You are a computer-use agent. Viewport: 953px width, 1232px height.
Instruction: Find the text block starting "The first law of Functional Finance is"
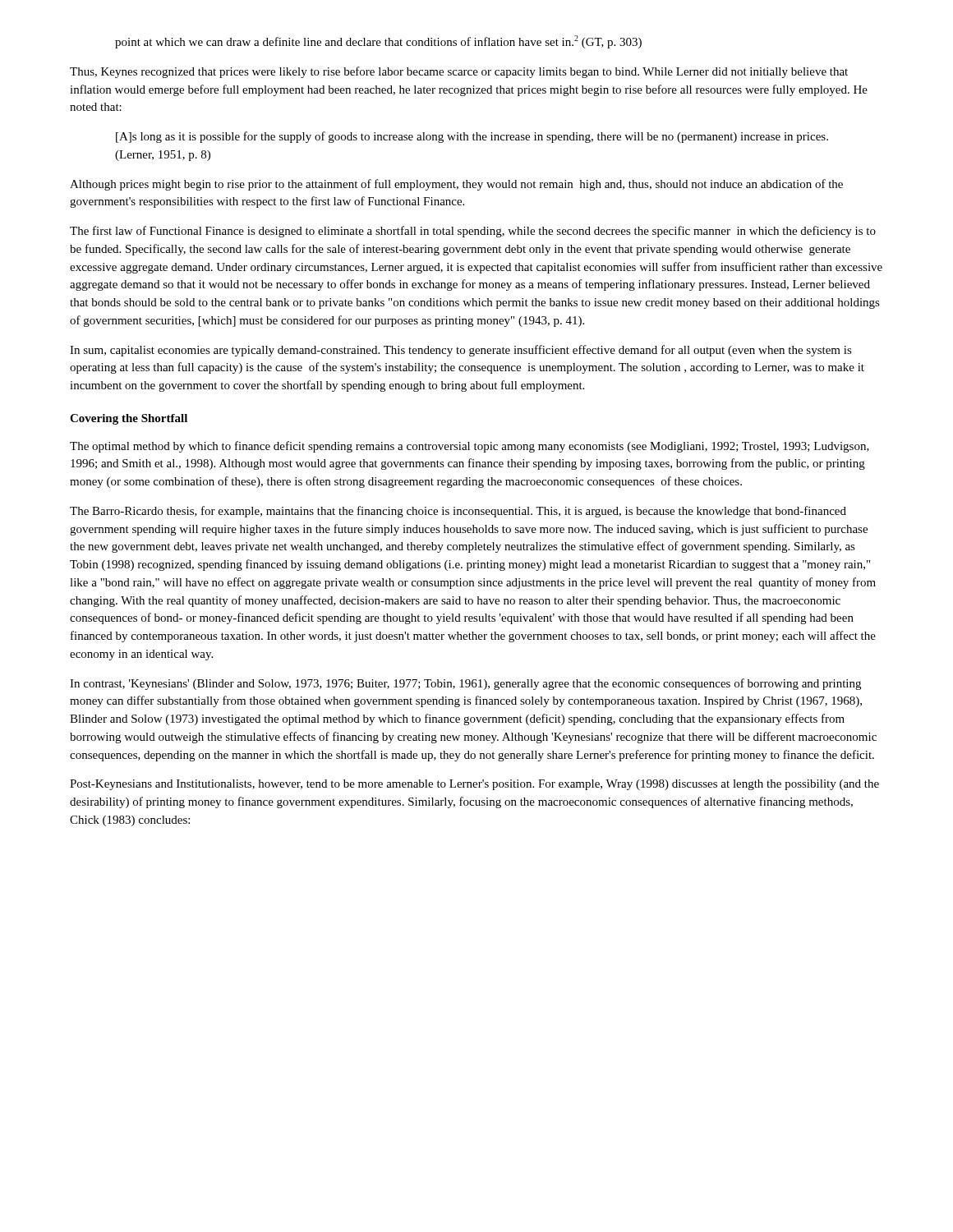click(x=476, y=275)
